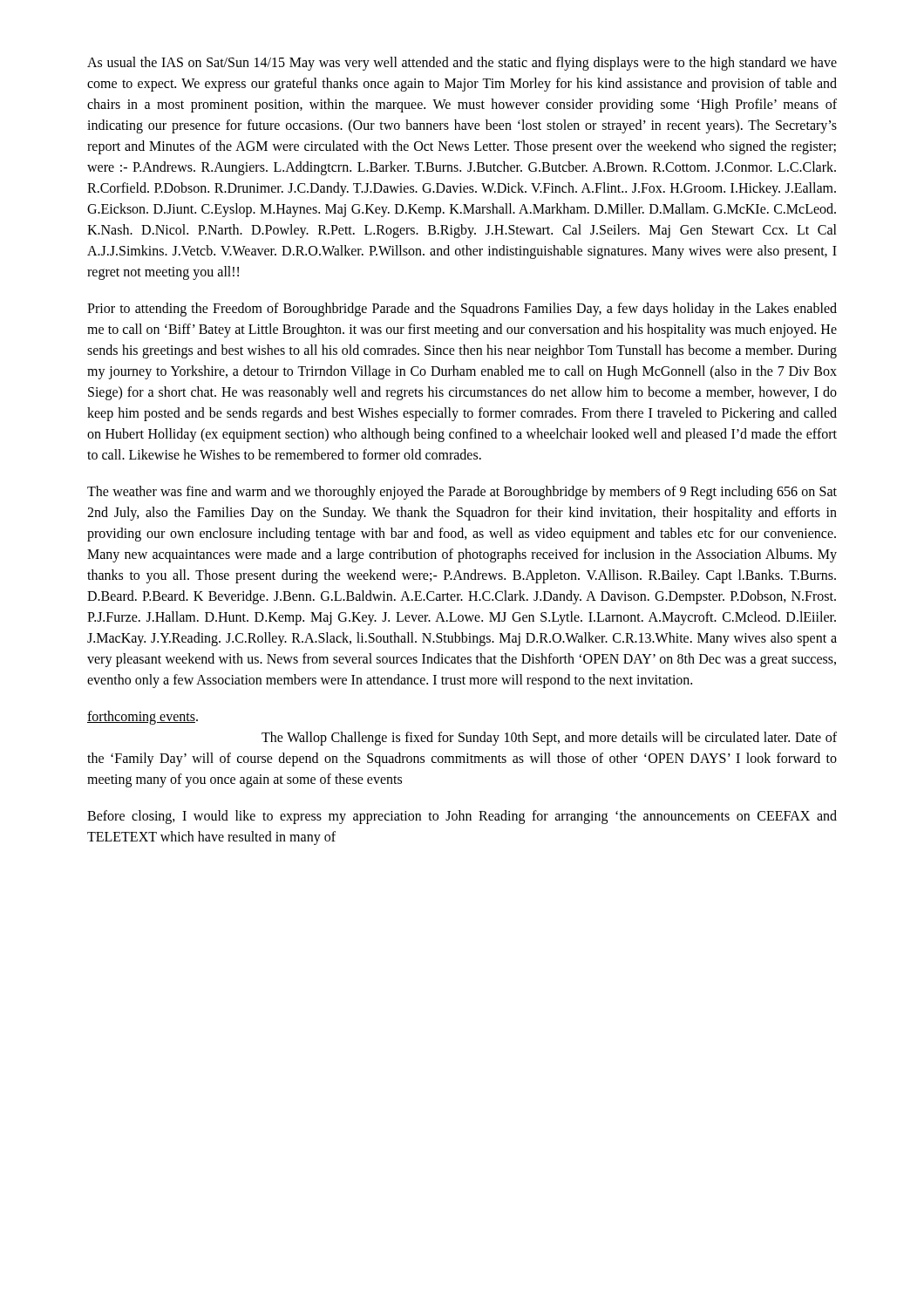Locate the text block that reads "As usual the IAS on Sat/Sun"
This screenshot has width=924, height=1308.
coord(462,167)
